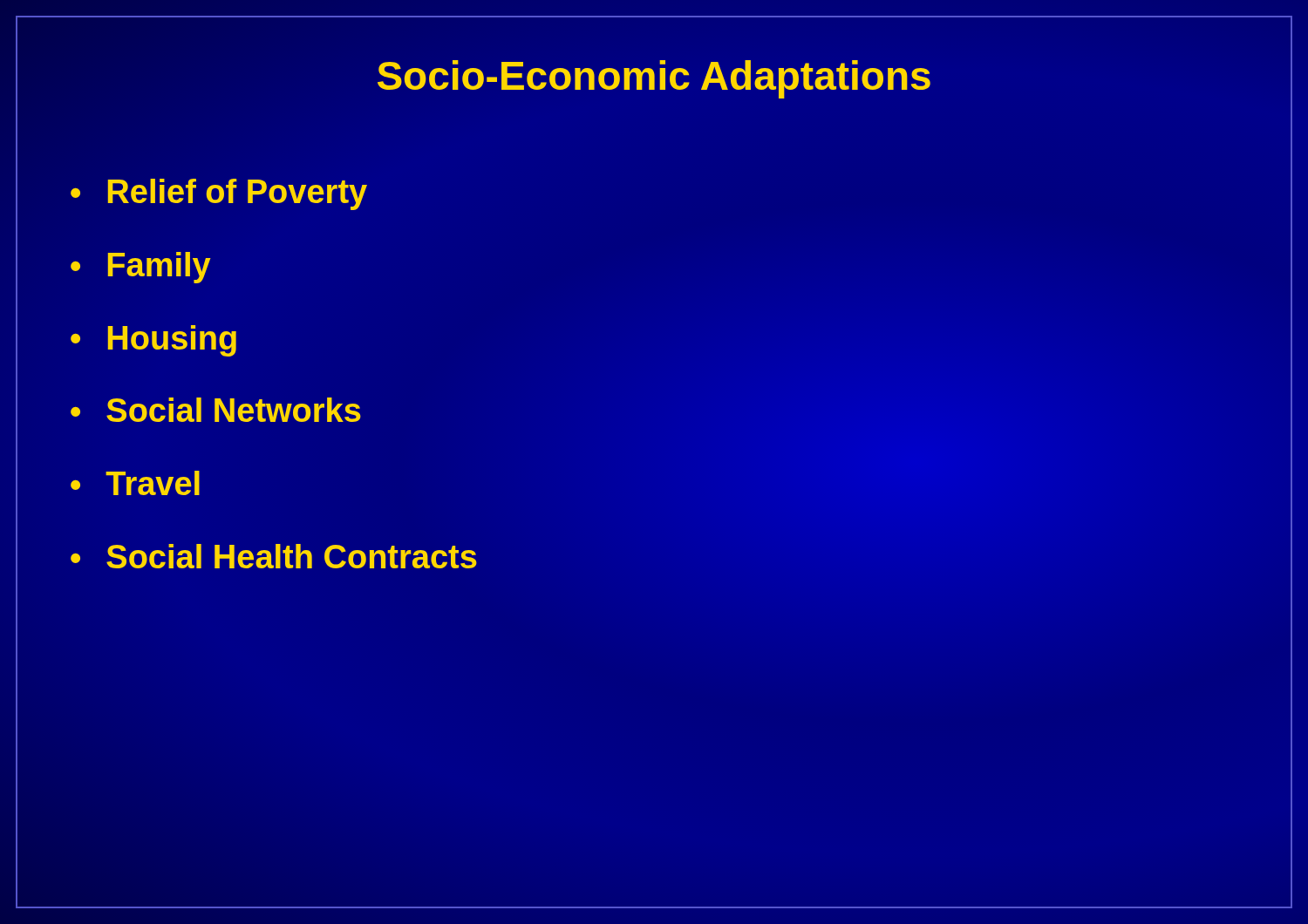The image size is (1308, 924).
Task: Find the list item with the text "• Social Networks"
Action: pos(216,412)
